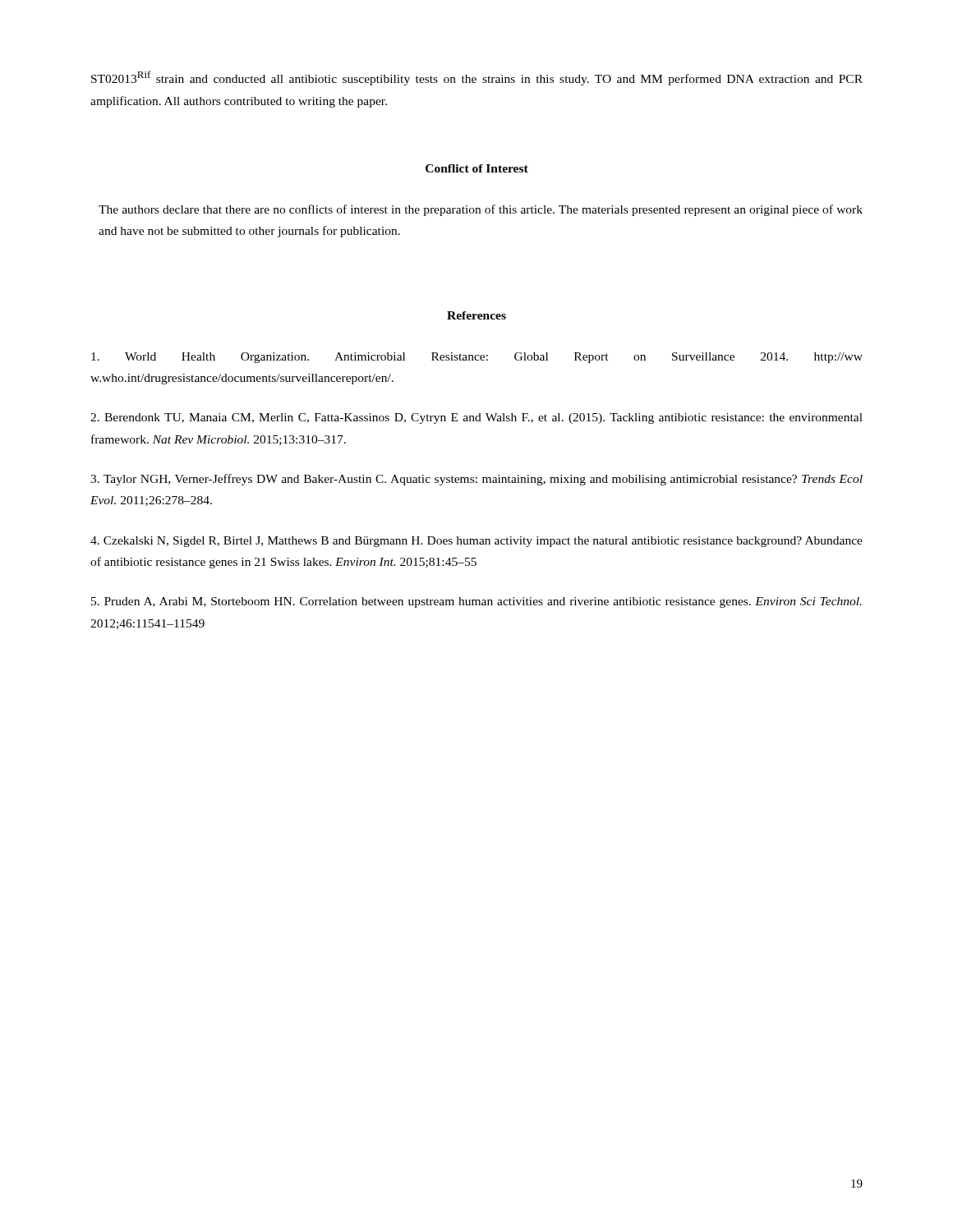The width and height of the screenshot is (953, 1232).
Task: Locate the block of text that opens with "ST02013Rif strain and conducted"
Action: [476, 88]
